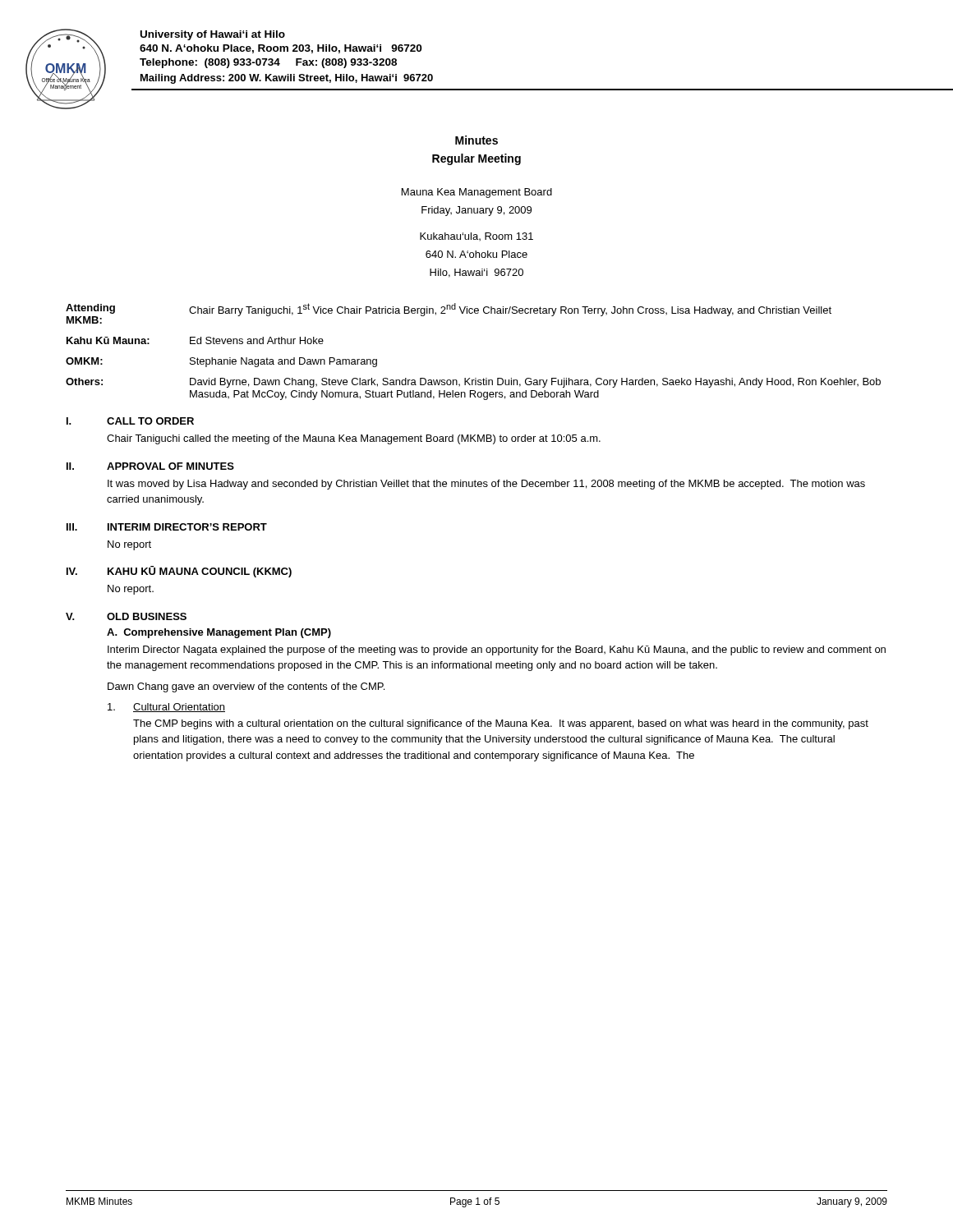Image resolution: width=953 pixels, height=1232 pixels.
Task: Click on the text block starting "Interim Director Nagata explained the"
Action: (x=497, y=657)
